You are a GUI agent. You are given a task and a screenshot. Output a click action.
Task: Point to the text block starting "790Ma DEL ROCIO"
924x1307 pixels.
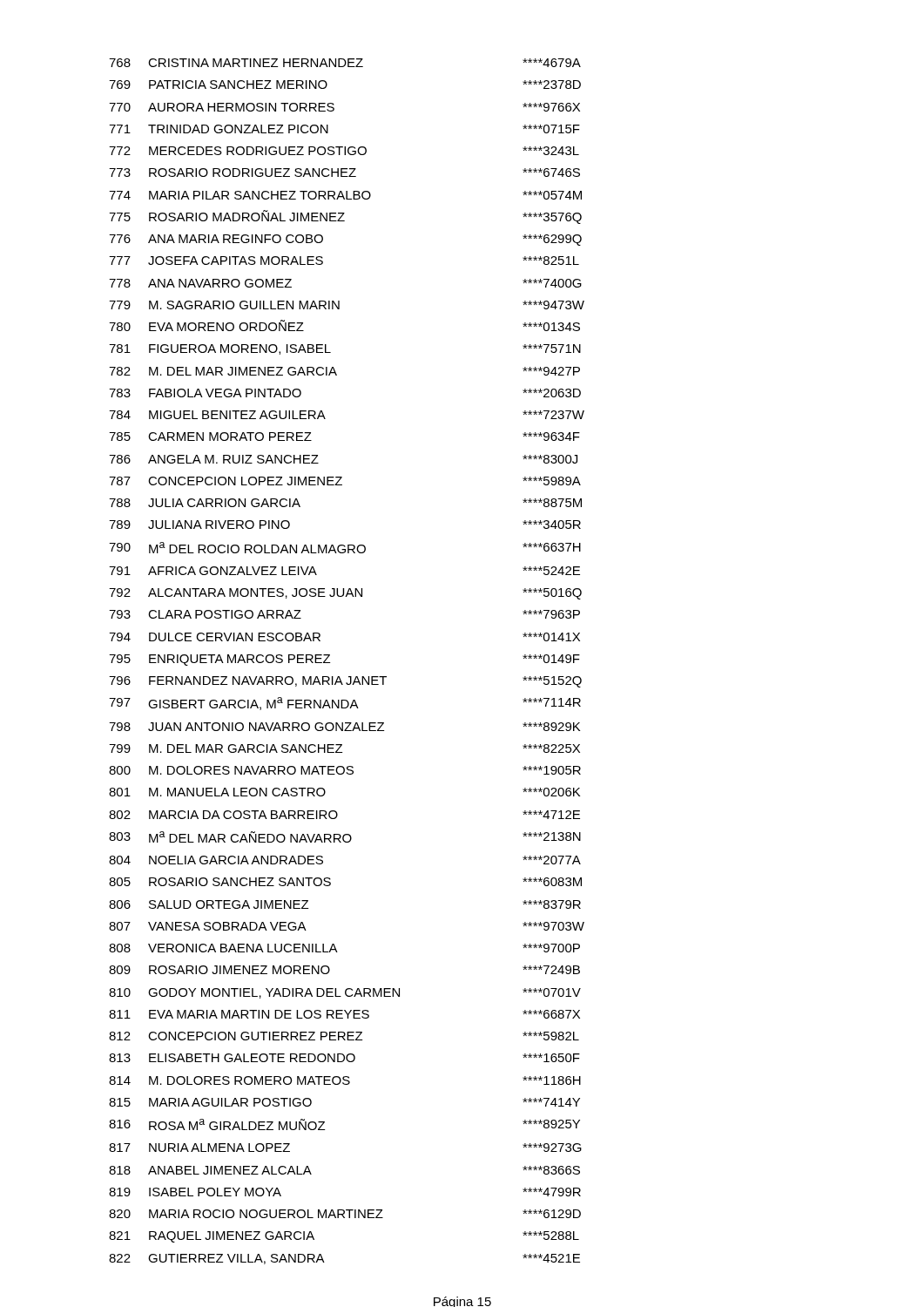(x=366, y=547)
